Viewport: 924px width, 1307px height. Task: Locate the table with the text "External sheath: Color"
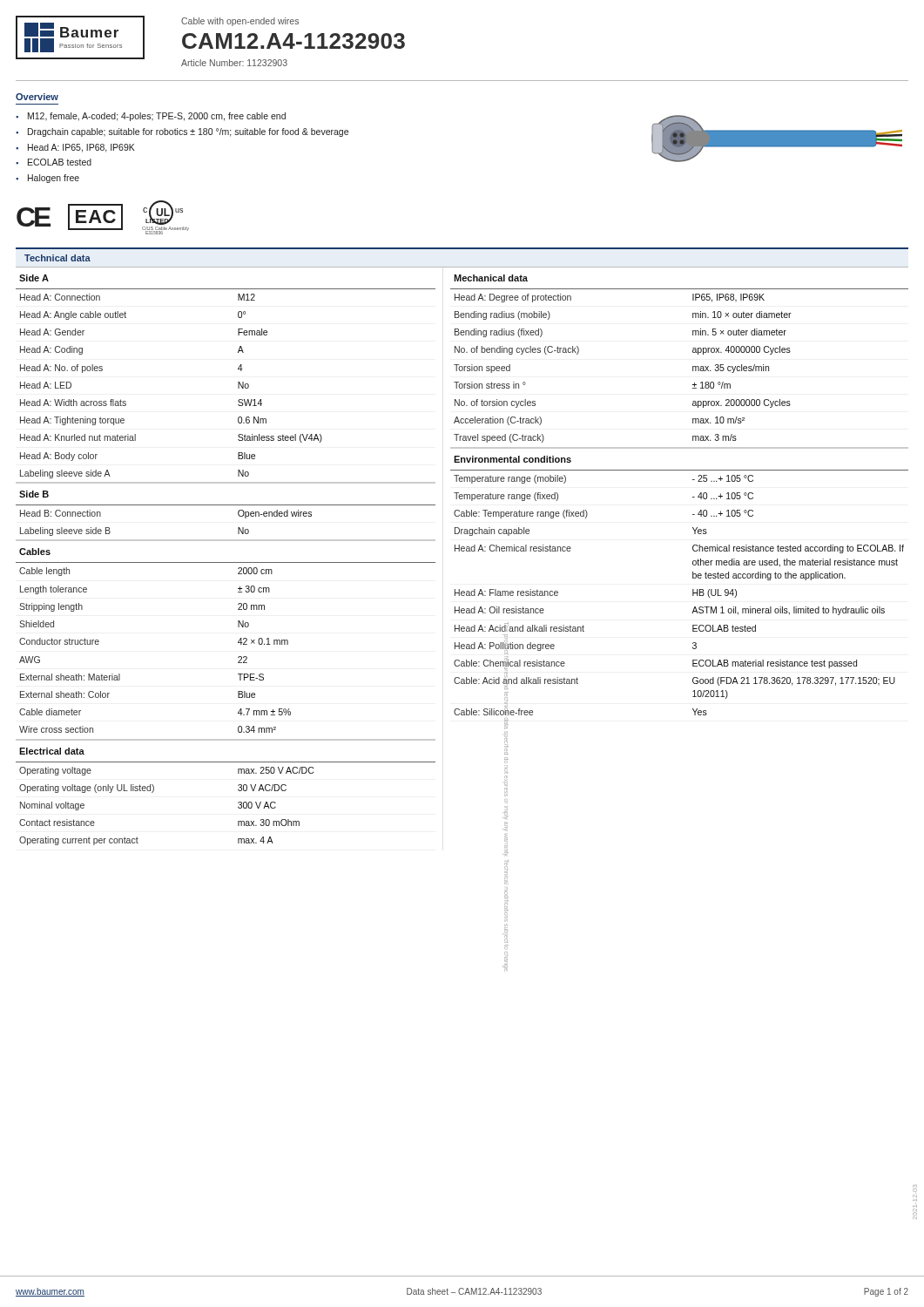(x=226, y=559)
